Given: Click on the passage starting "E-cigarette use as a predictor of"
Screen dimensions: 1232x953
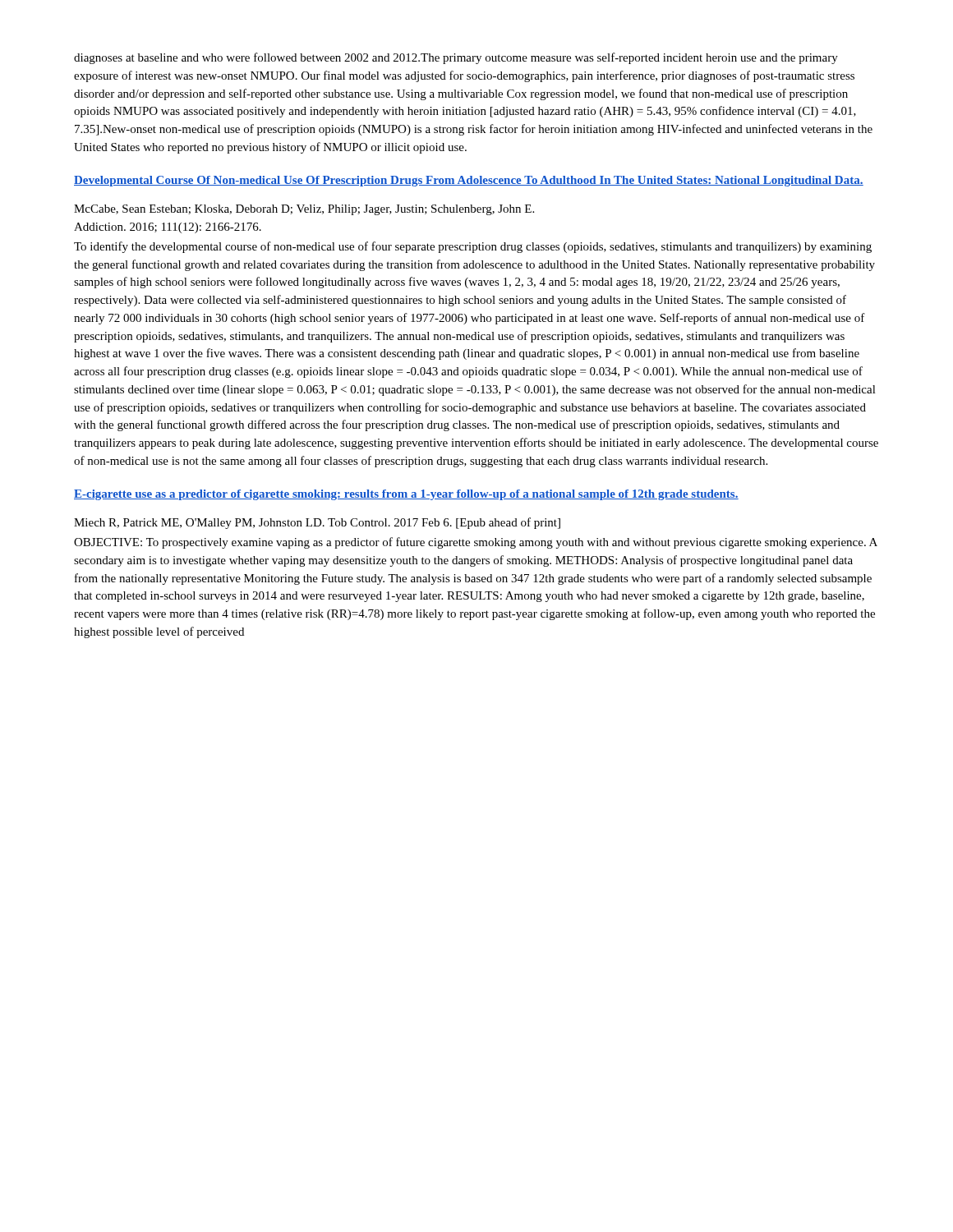Looking at the screenshot, I should (x=406, y=493).
